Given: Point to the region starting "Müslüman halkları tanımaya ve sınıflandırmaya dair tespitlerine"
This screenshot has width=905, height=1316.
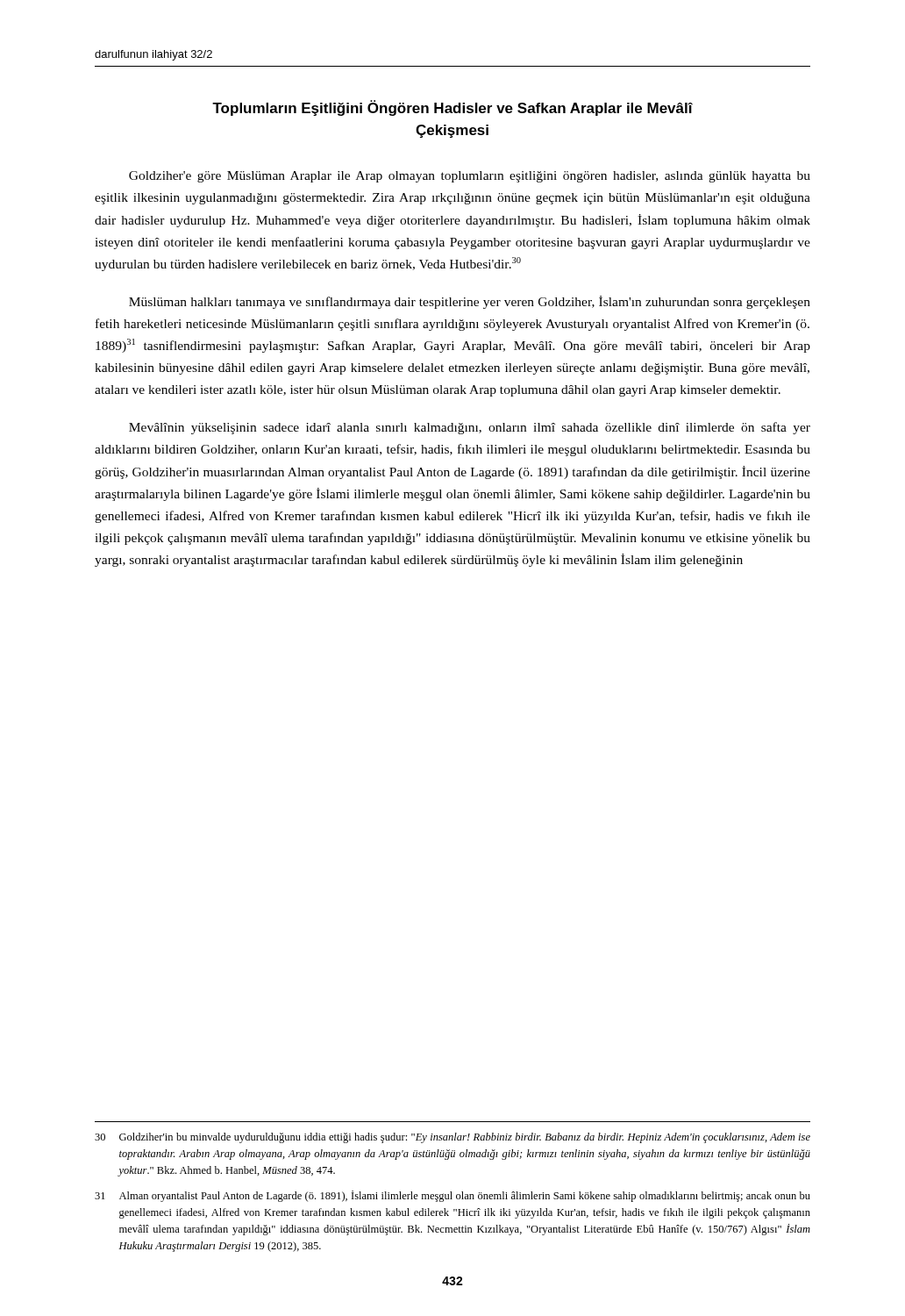Looking at the screenshot, I should (452, 345).
